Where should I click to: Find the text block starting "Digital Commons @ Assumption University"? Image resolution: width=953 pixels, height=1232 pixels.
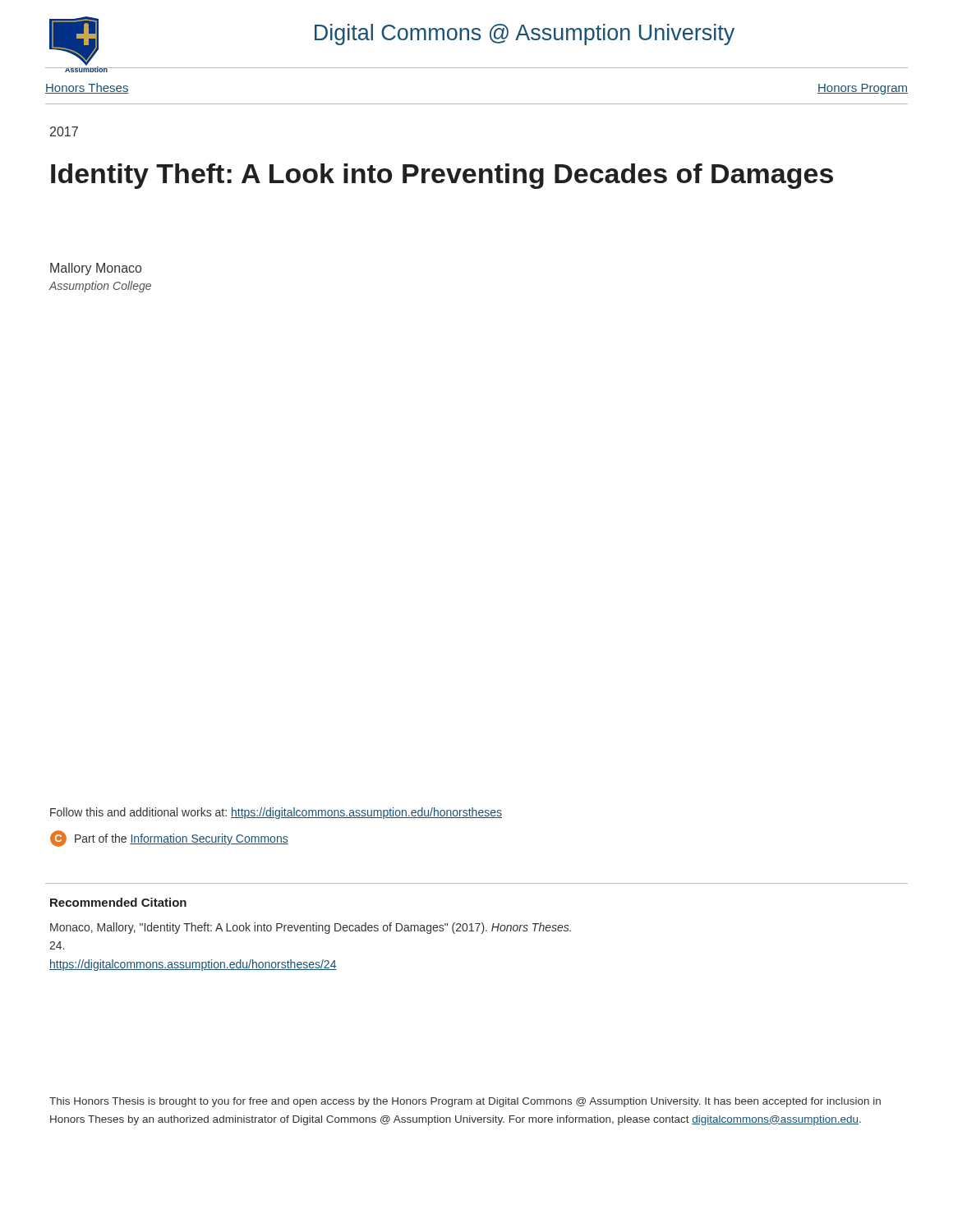524,33
